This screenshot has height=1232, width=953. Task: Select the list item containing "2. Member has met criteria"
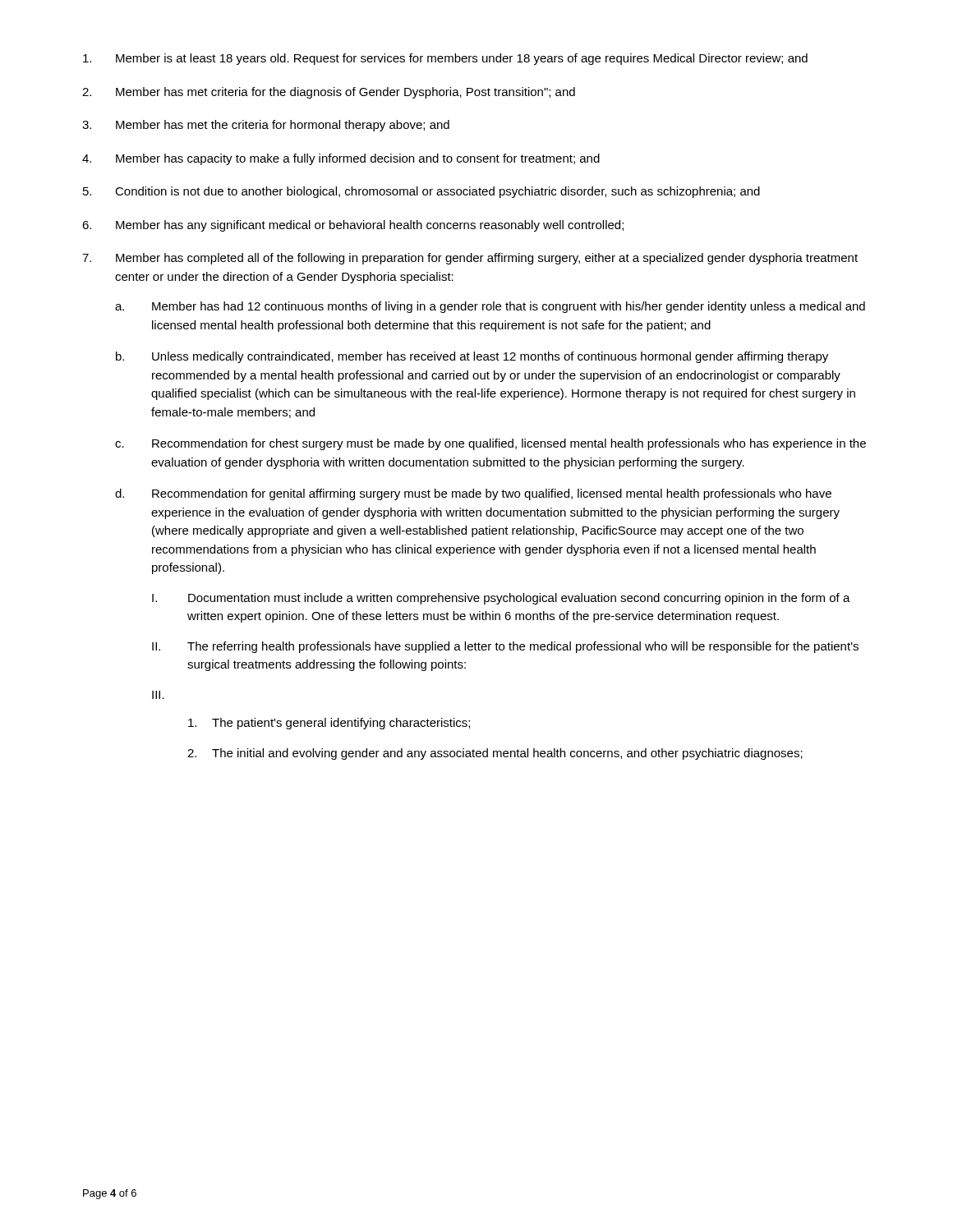pos(476,92)
